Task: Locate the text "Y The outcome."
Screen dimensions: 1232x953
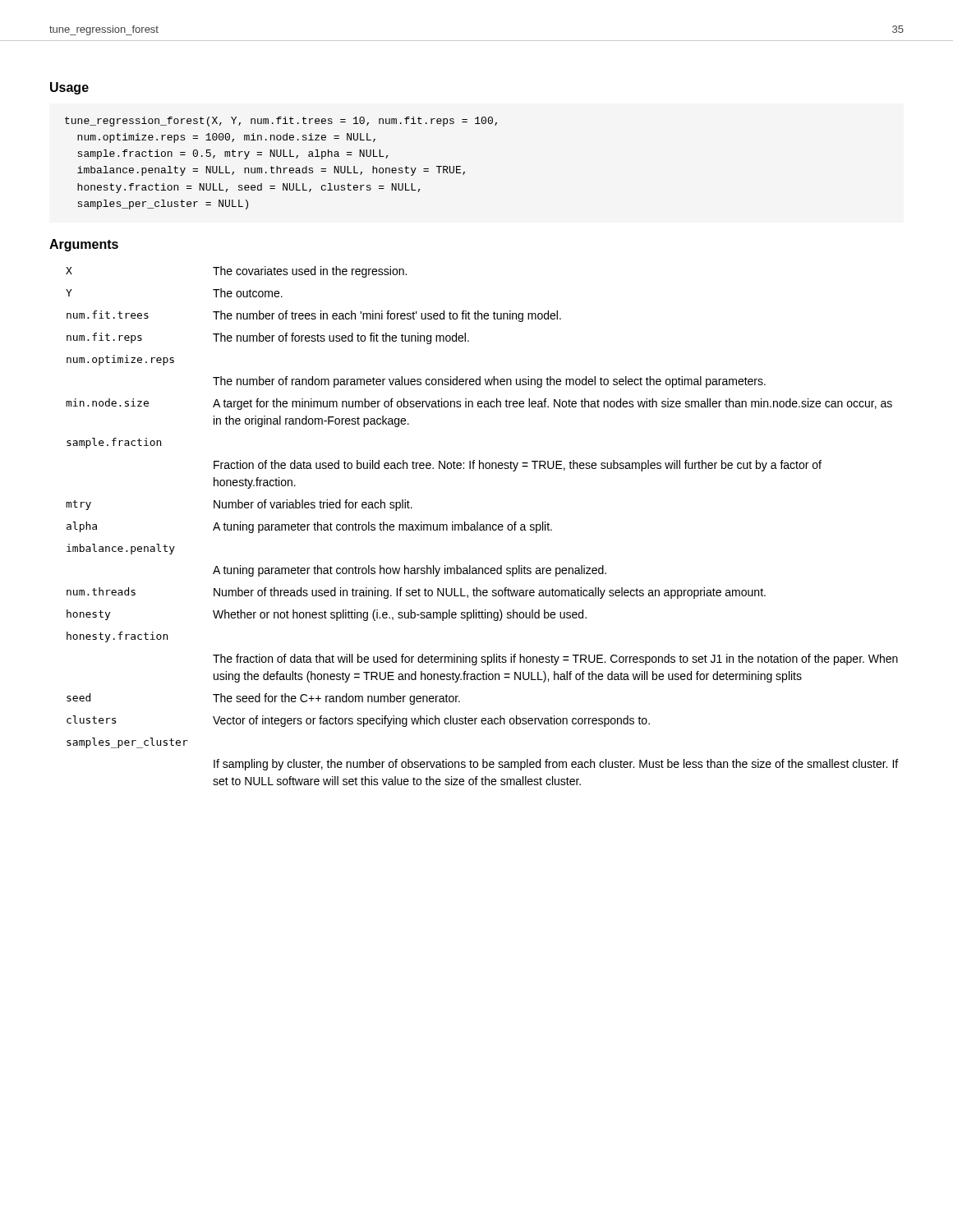Action: point(69,293)
